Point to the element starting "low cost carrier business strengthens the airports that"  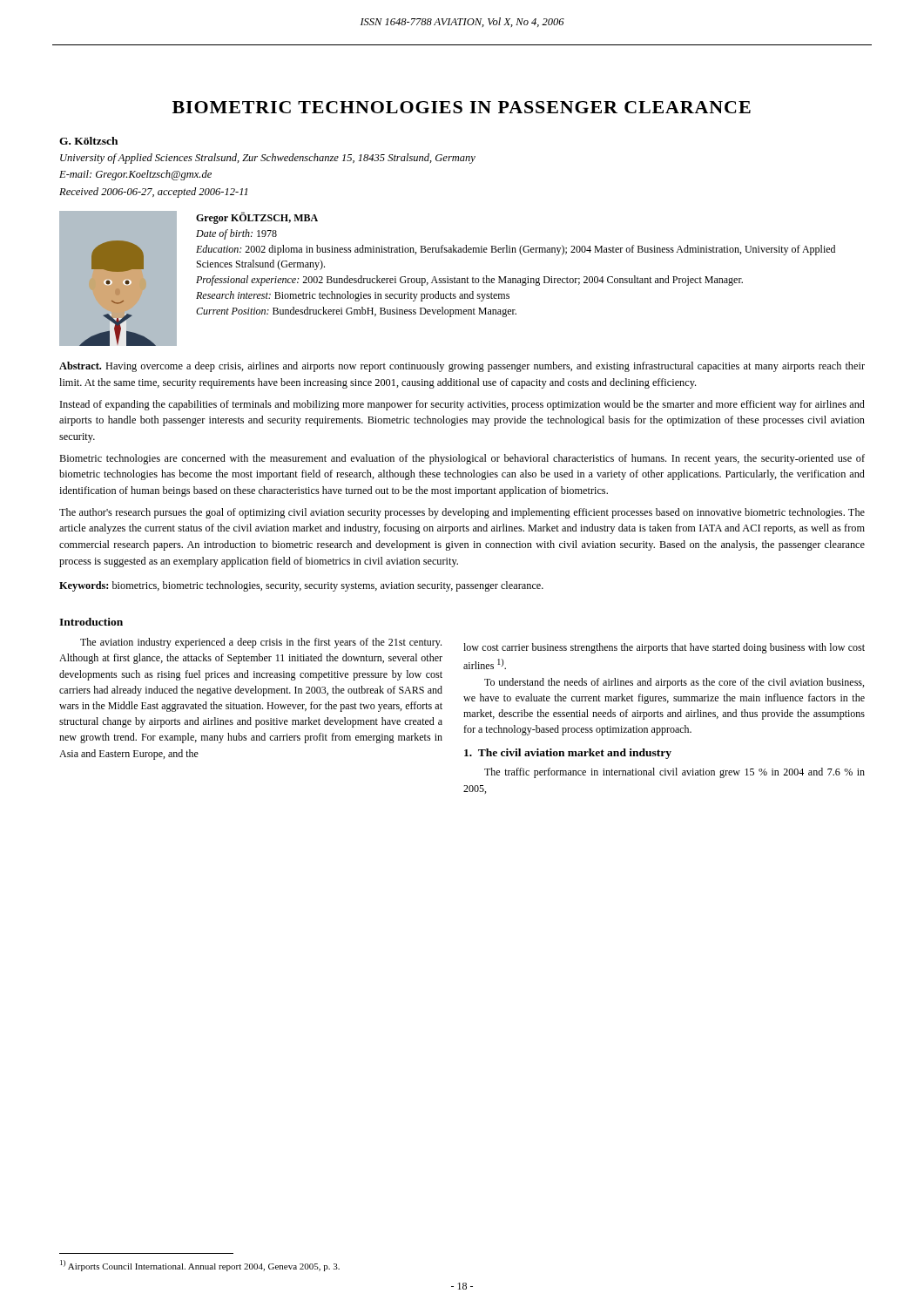[664, 689]
